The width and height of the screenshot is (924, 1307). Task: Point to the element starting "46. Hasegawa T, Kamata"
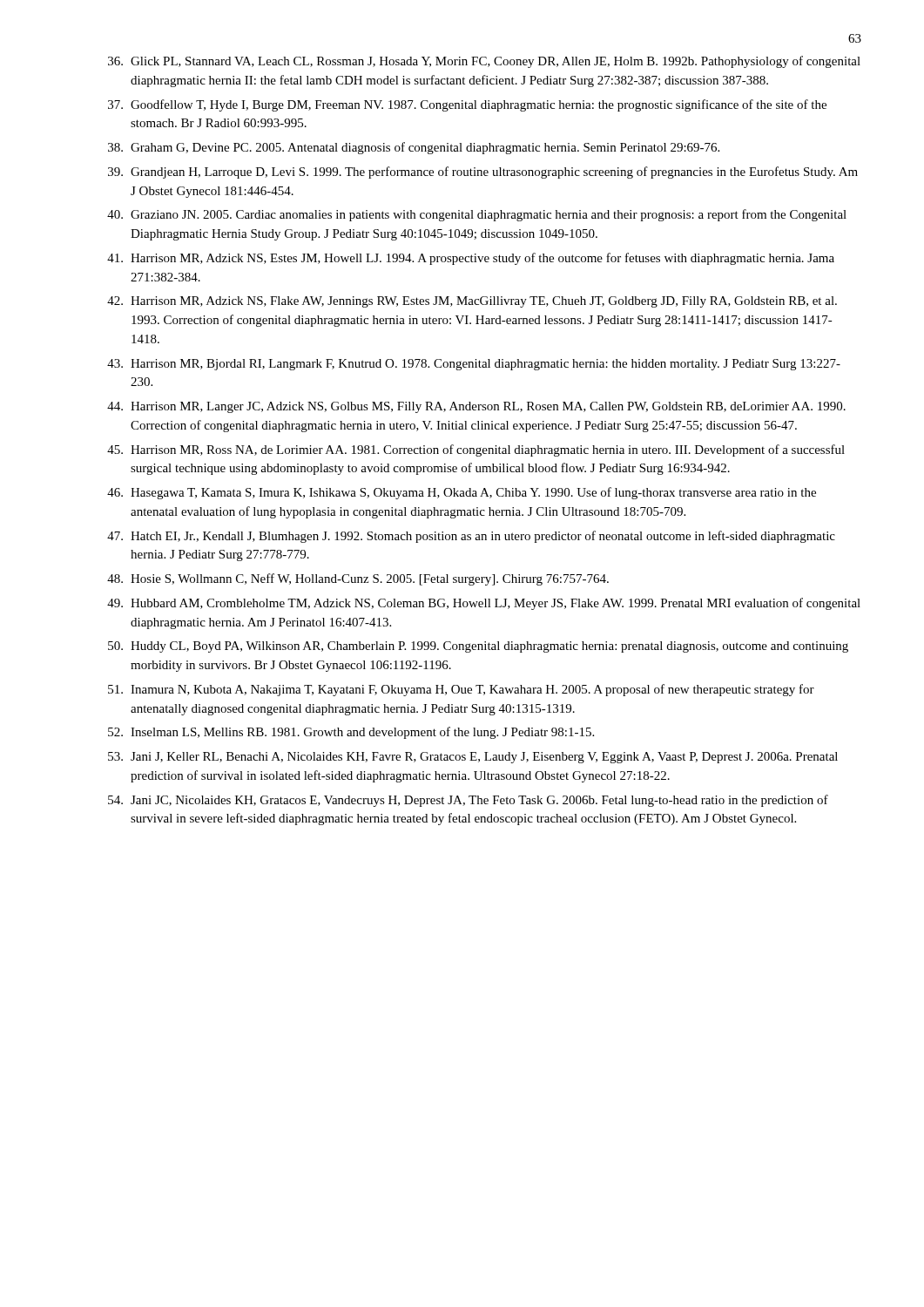[474, 503]
